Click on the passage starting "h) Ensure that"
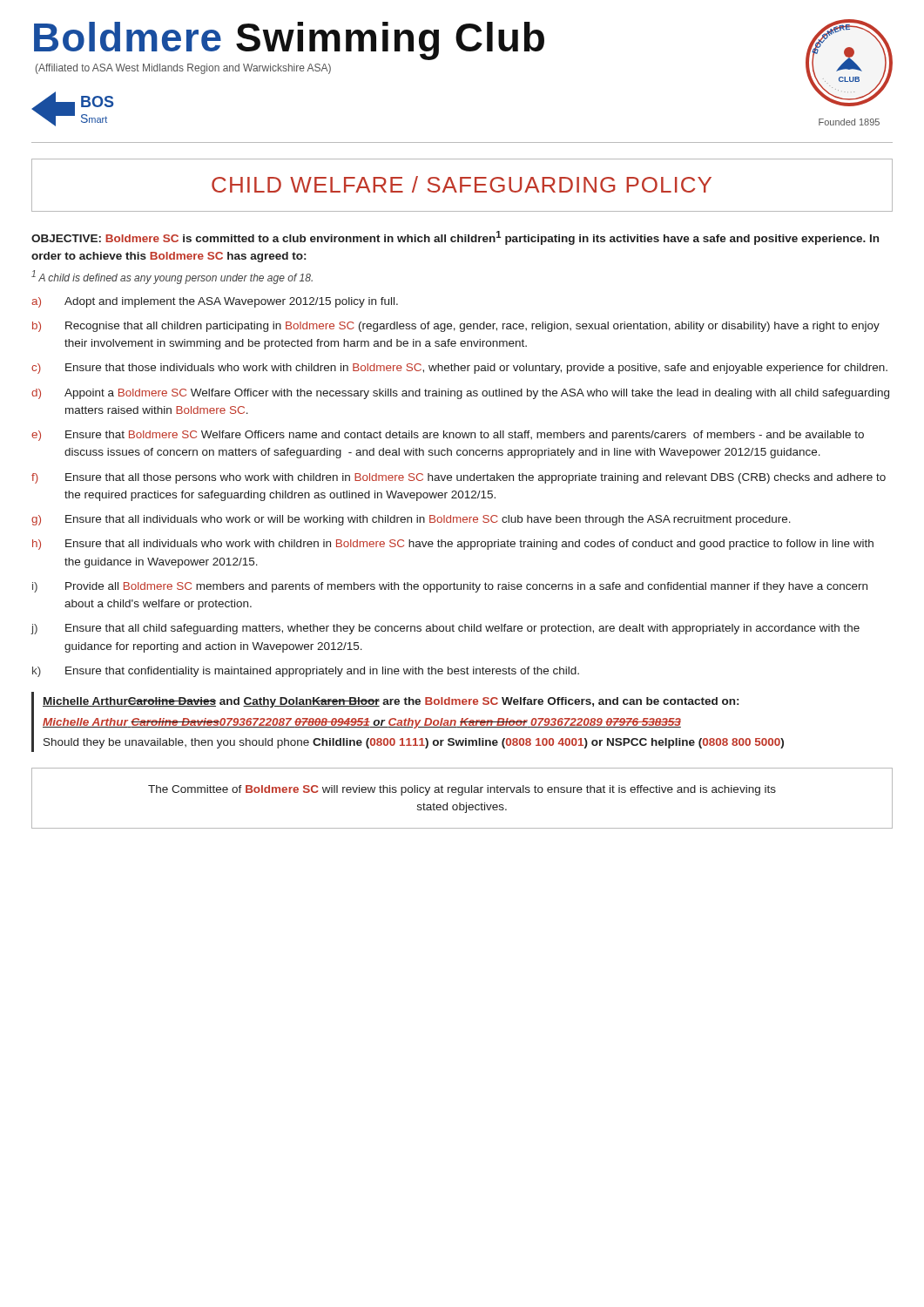The image size is (924, 1307). click(x=462, y=553)
